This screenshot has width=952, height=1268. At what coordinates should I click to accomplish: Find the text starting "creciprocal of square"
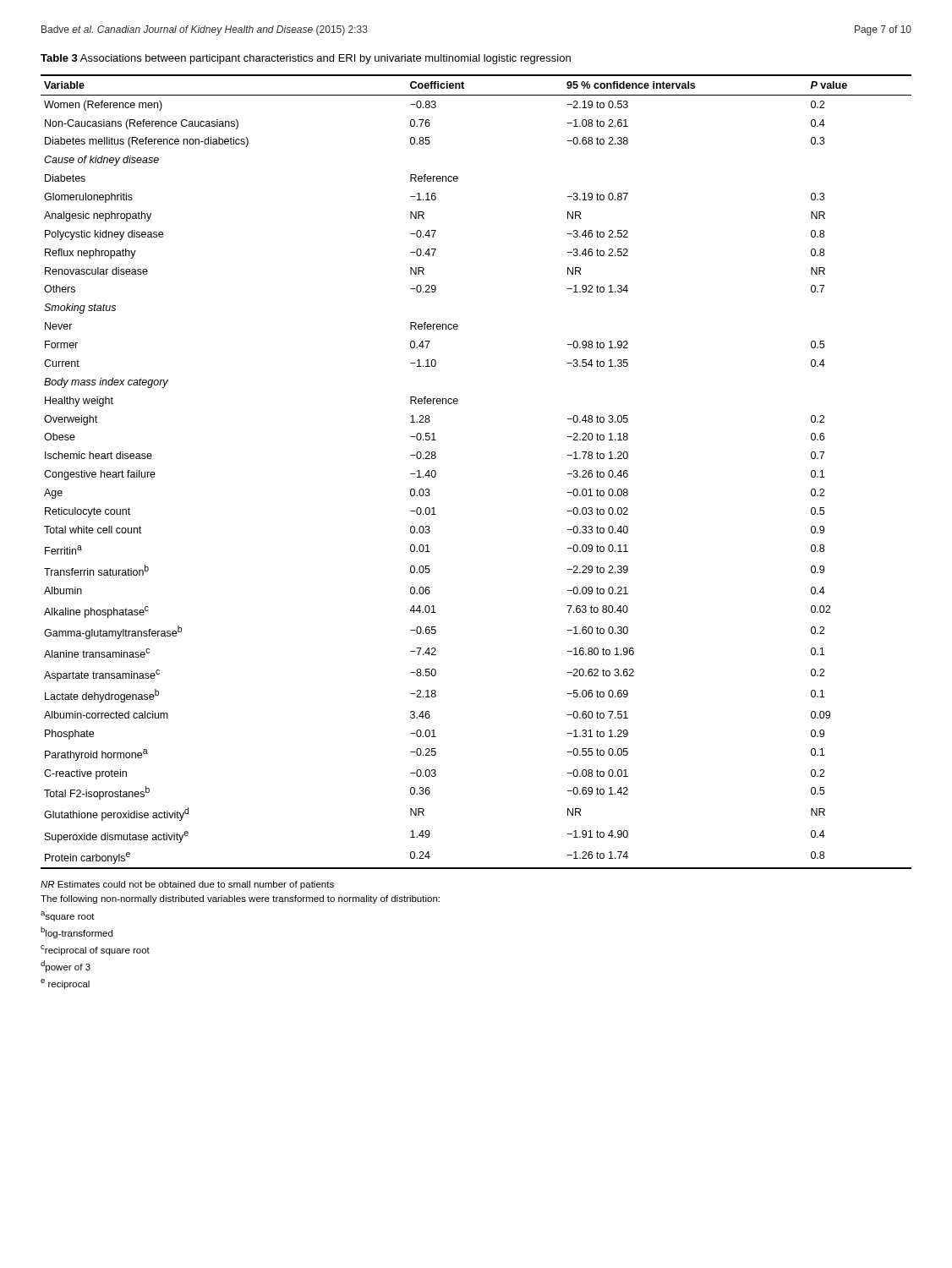pyautogui.click(x=95, y=950)
